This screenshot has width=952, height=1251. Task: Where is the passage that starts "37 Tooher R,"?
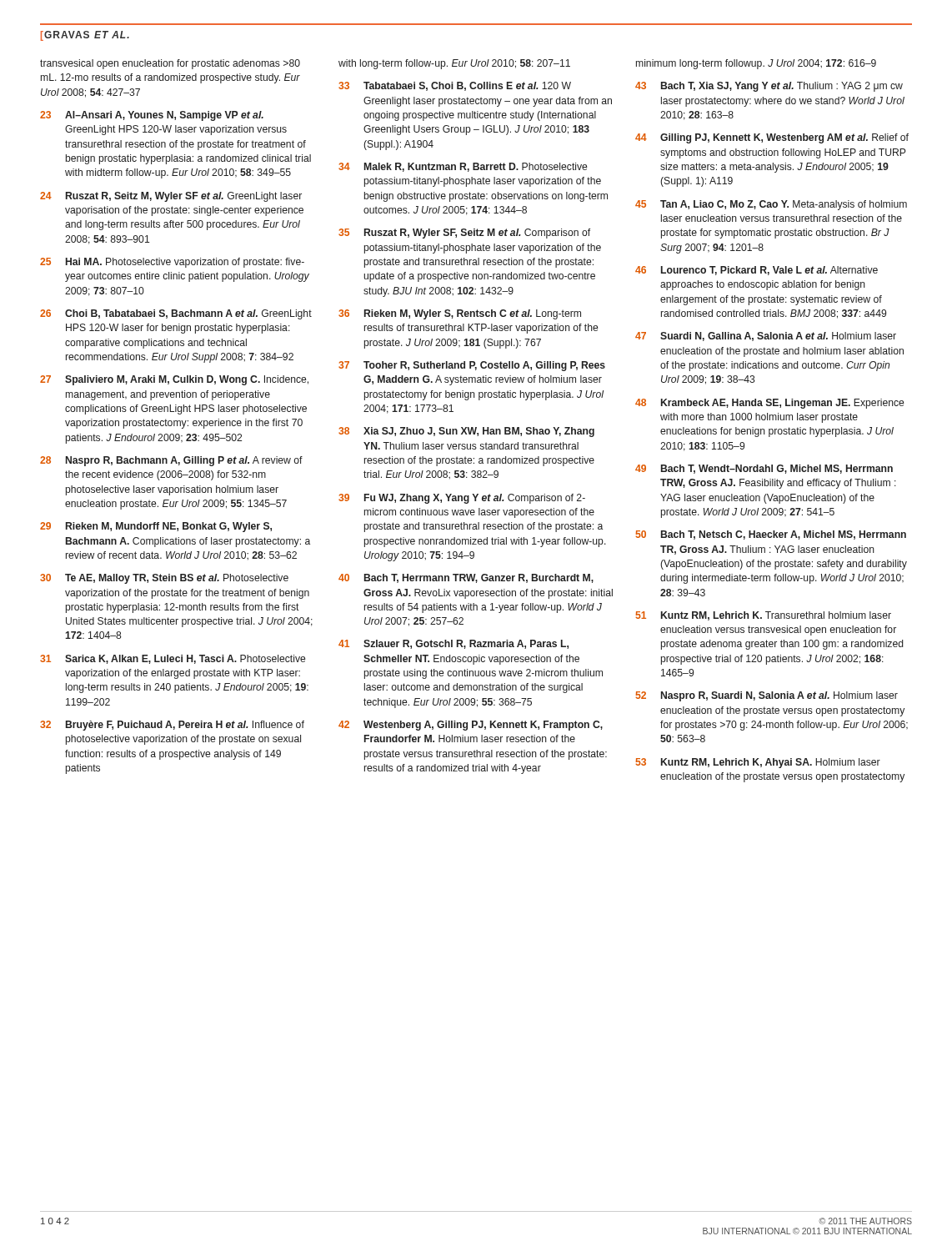point(476,387)
